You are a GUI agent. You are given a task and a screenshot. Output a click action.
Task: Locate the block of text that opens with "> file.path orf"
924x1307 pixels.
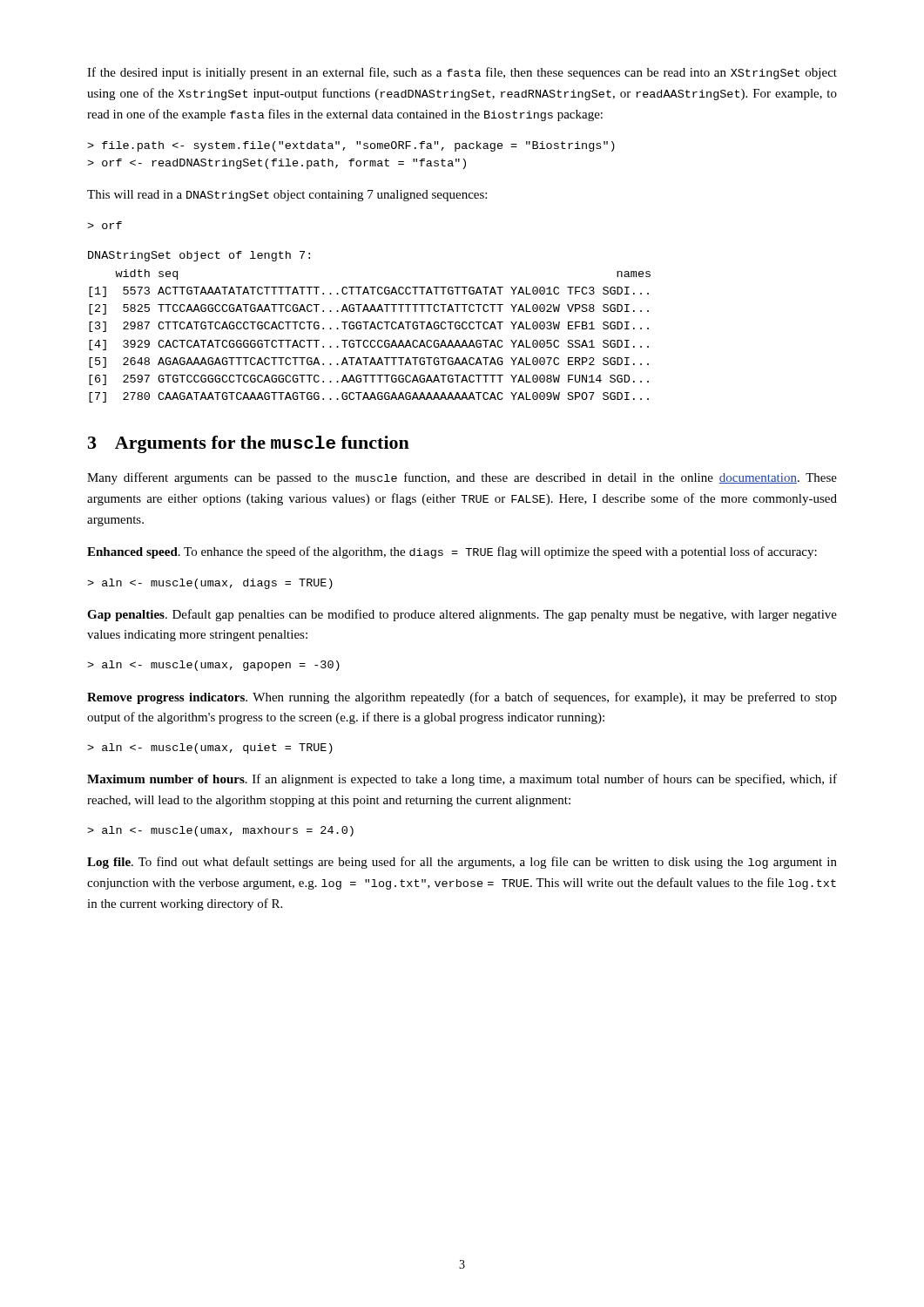[352, 155]
